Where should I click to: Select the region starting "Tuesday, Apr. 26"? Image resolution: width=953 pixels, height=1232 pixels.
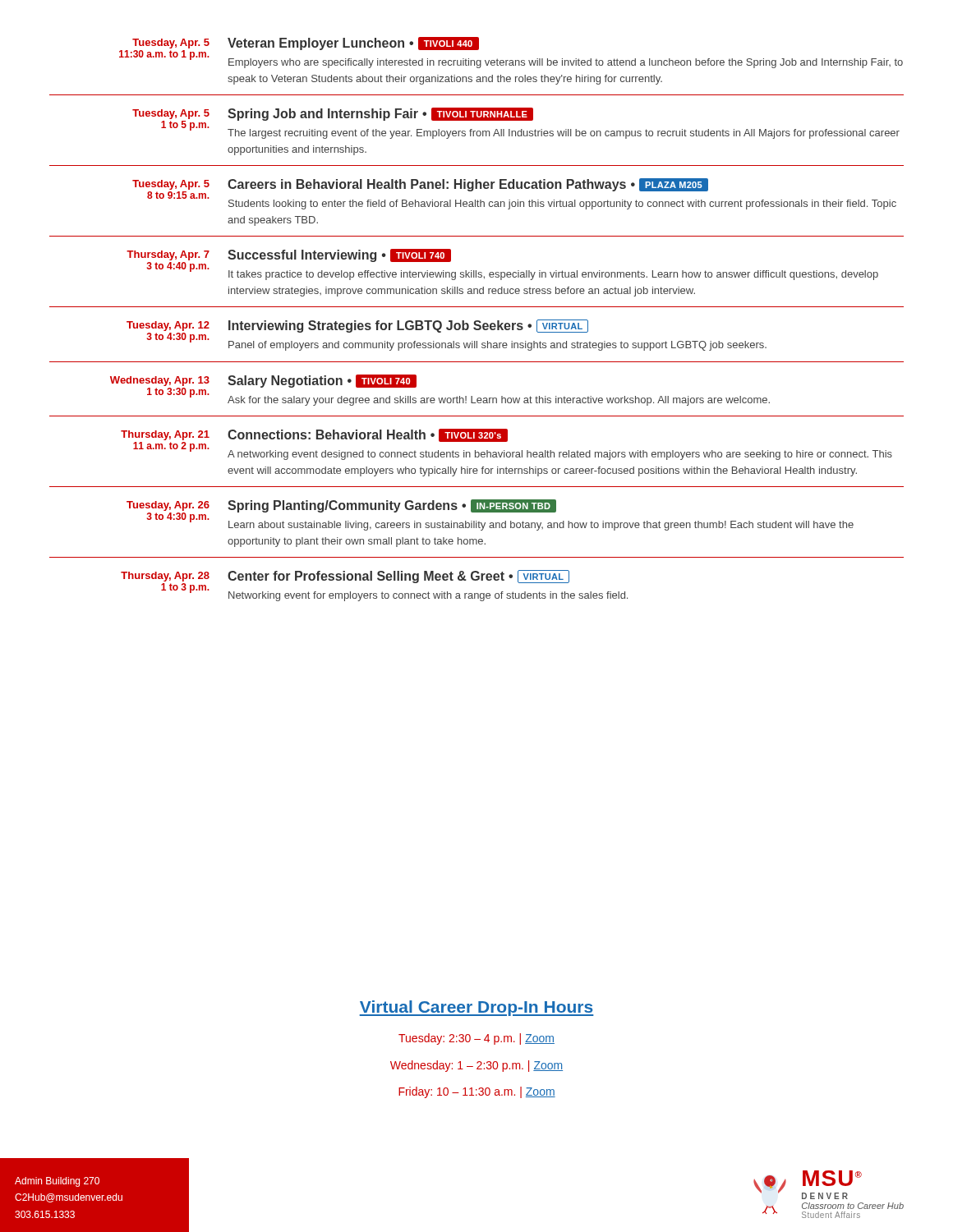(x=476, y=524)
